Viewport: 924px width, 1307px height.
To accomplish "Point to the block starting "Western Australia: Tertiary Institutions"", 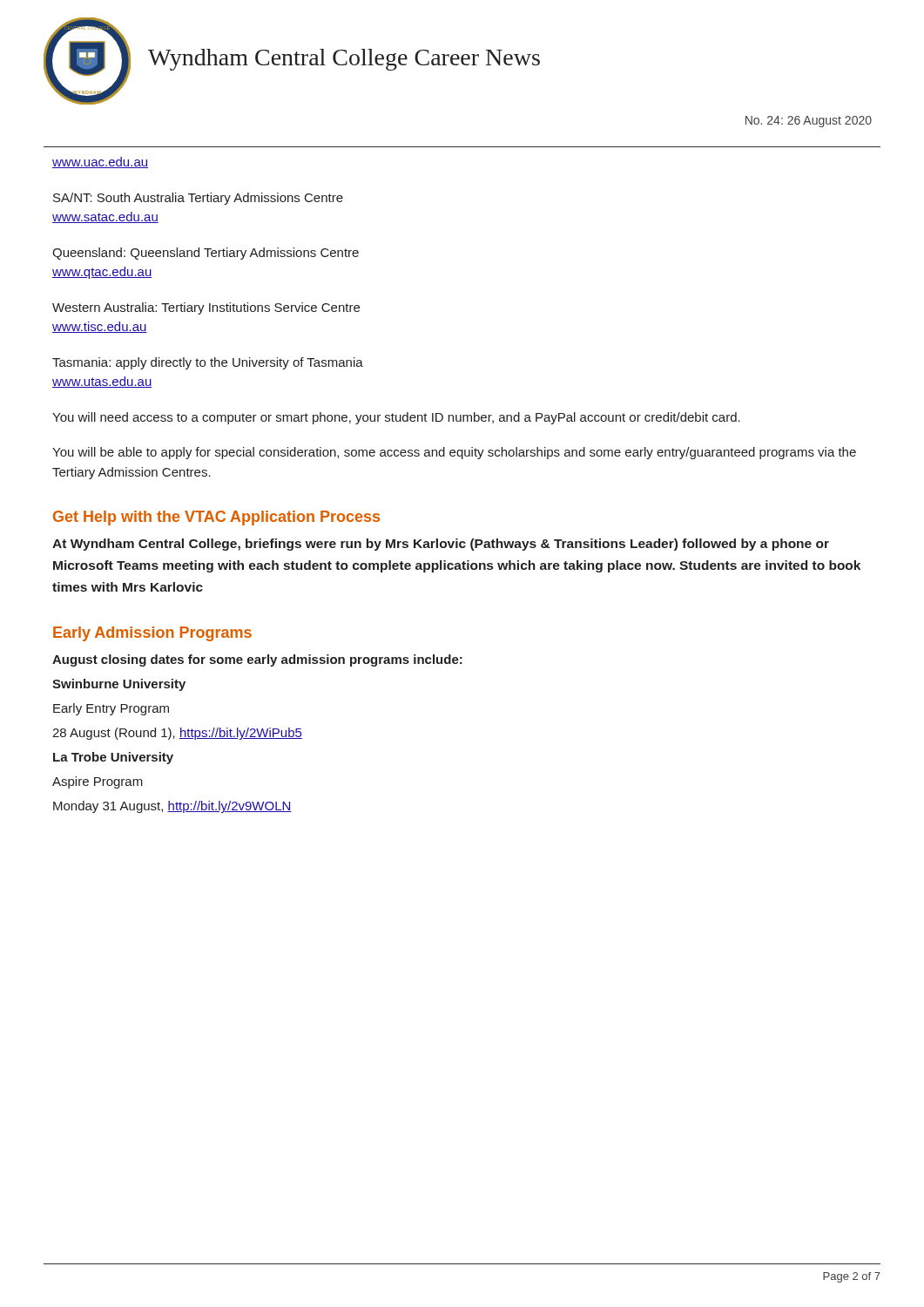I will tap(206, 308).
